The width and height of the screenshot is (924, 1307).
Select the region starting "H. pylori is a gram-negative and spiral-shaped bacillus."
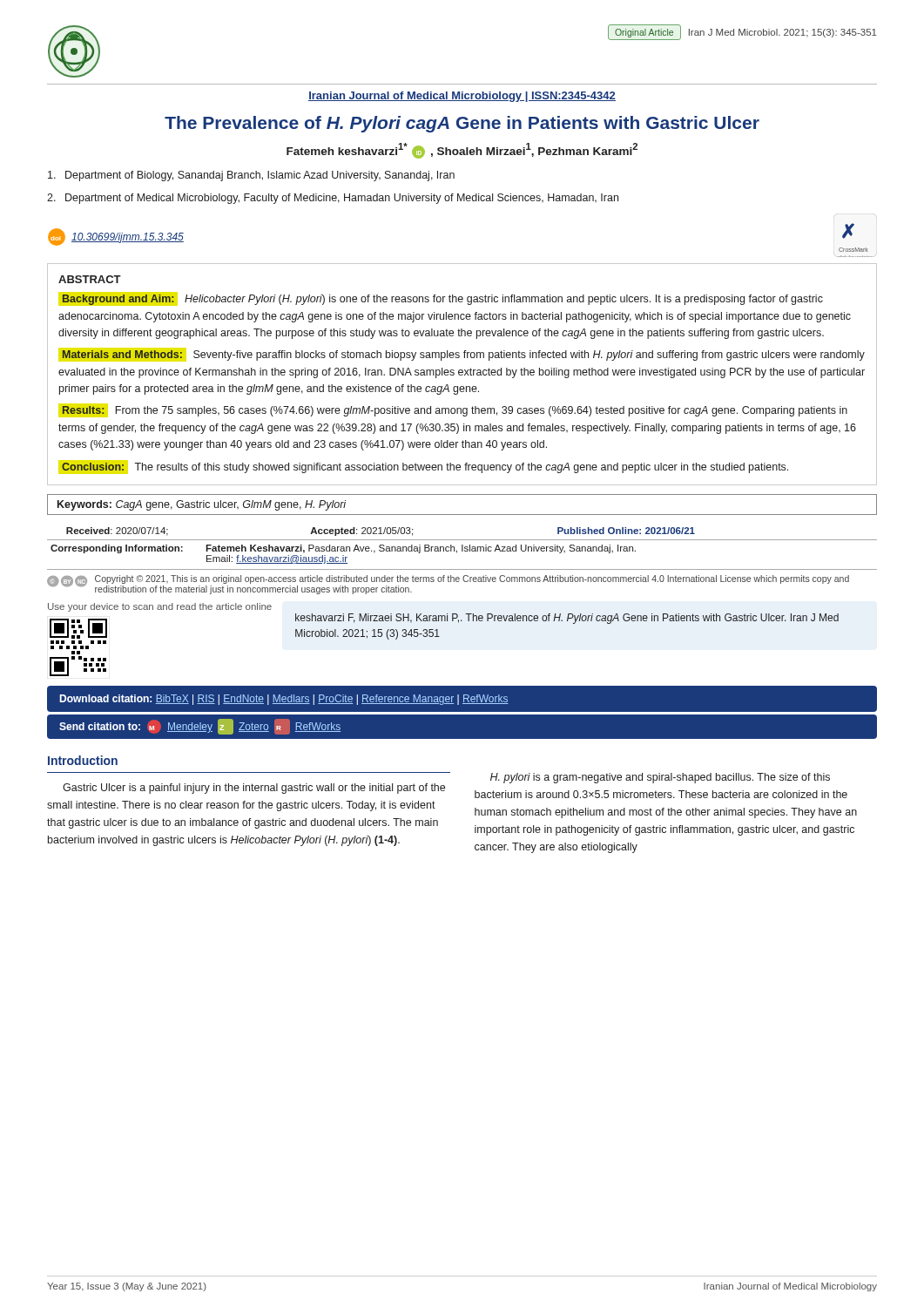click(666, 812)
